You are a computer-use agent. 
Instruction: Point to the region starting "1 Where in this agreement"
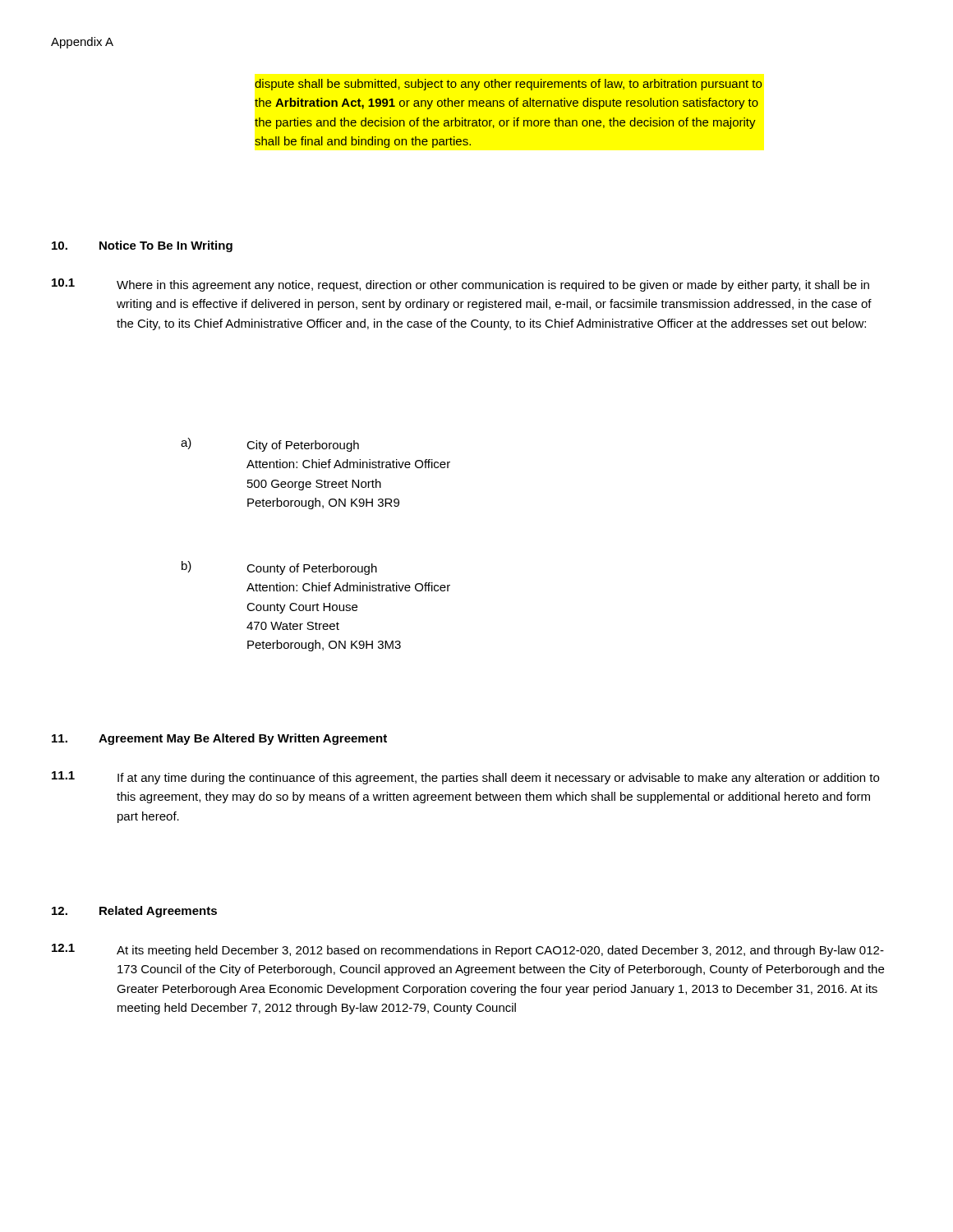pyautogui.click(x=470, y=304)
